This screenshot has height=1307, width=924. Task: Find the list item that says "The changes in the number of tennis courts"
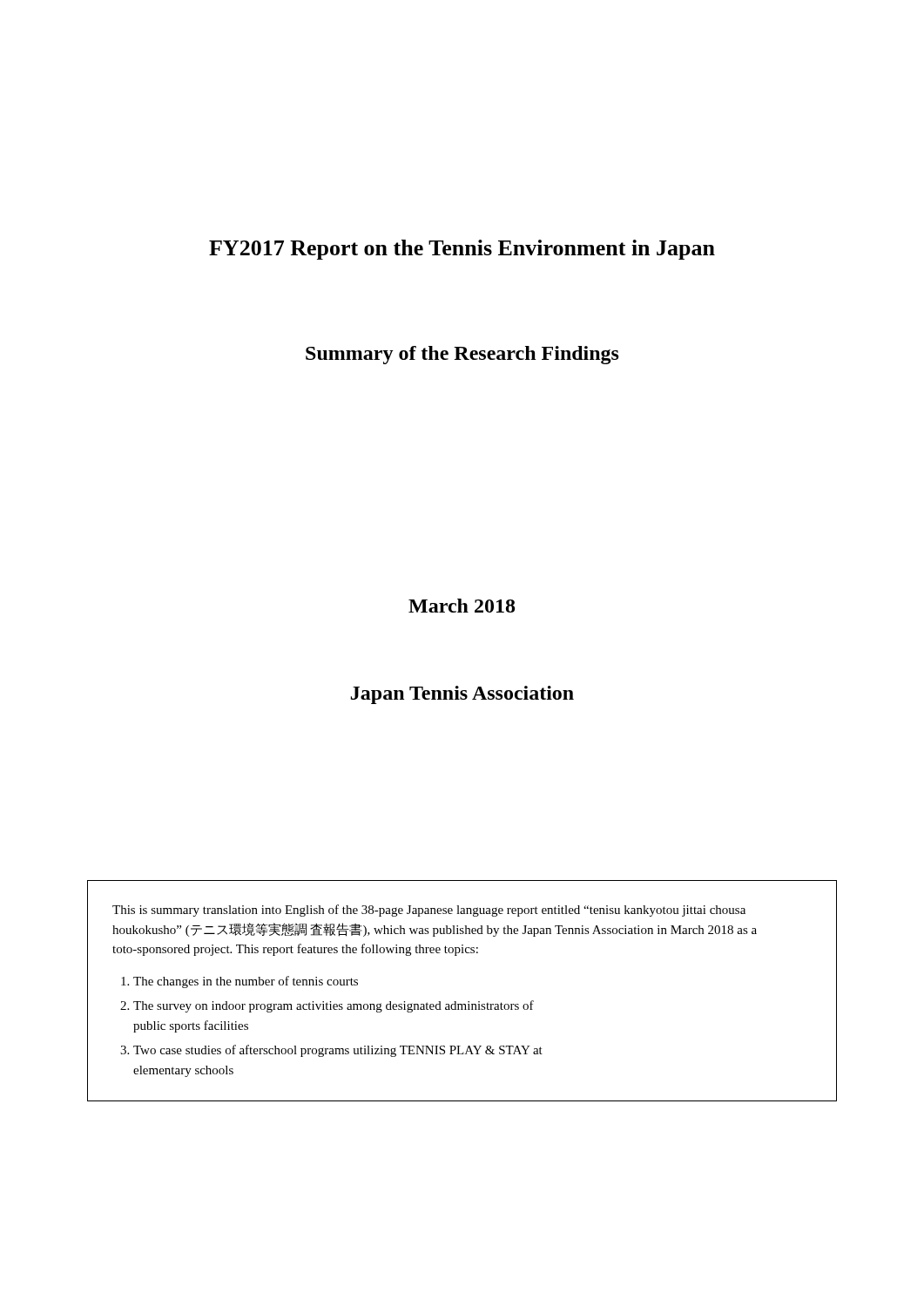click(246, 981)
